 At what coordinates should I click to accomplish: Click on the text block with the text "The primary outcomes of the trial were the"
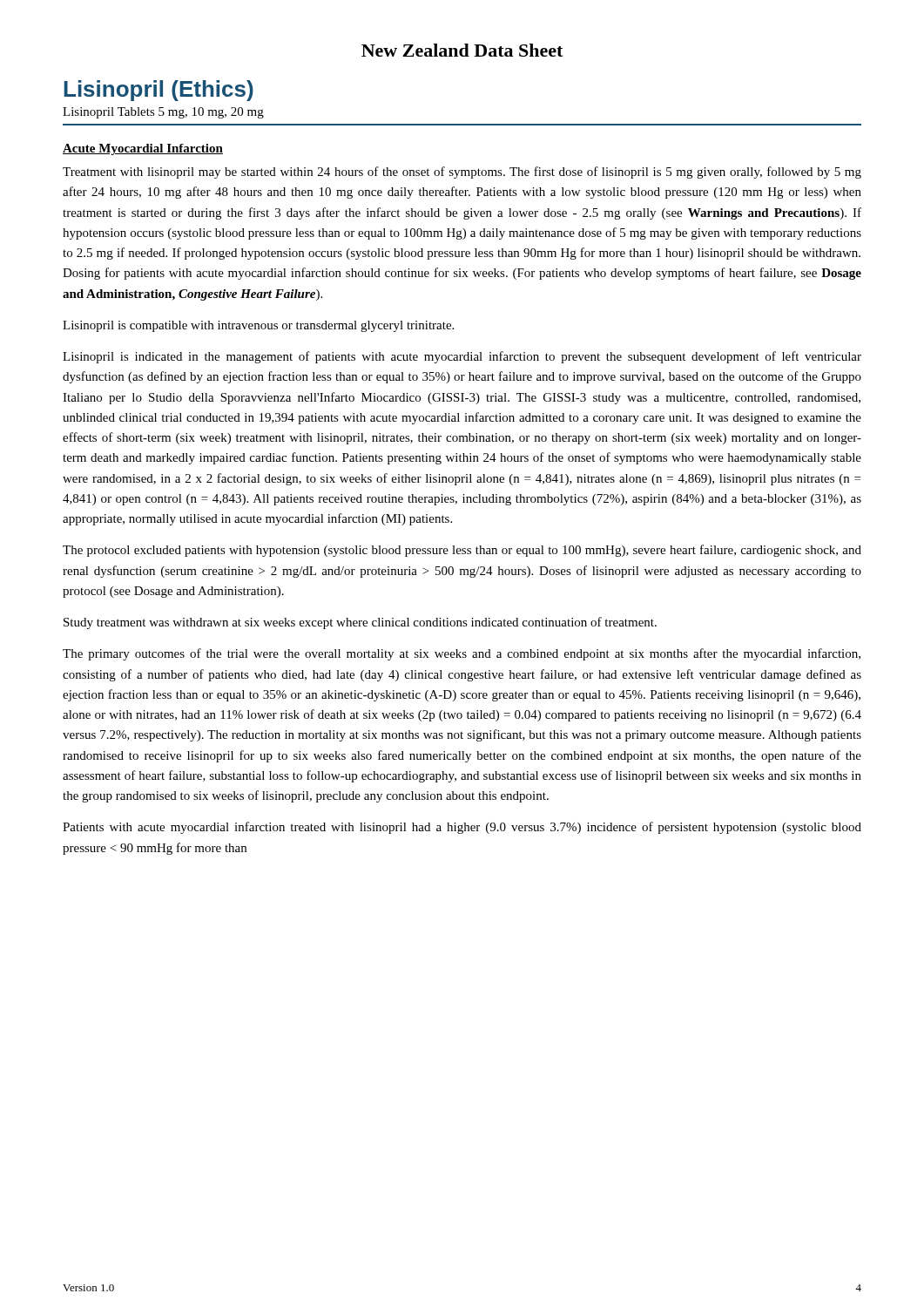click(x=462, y=725)
